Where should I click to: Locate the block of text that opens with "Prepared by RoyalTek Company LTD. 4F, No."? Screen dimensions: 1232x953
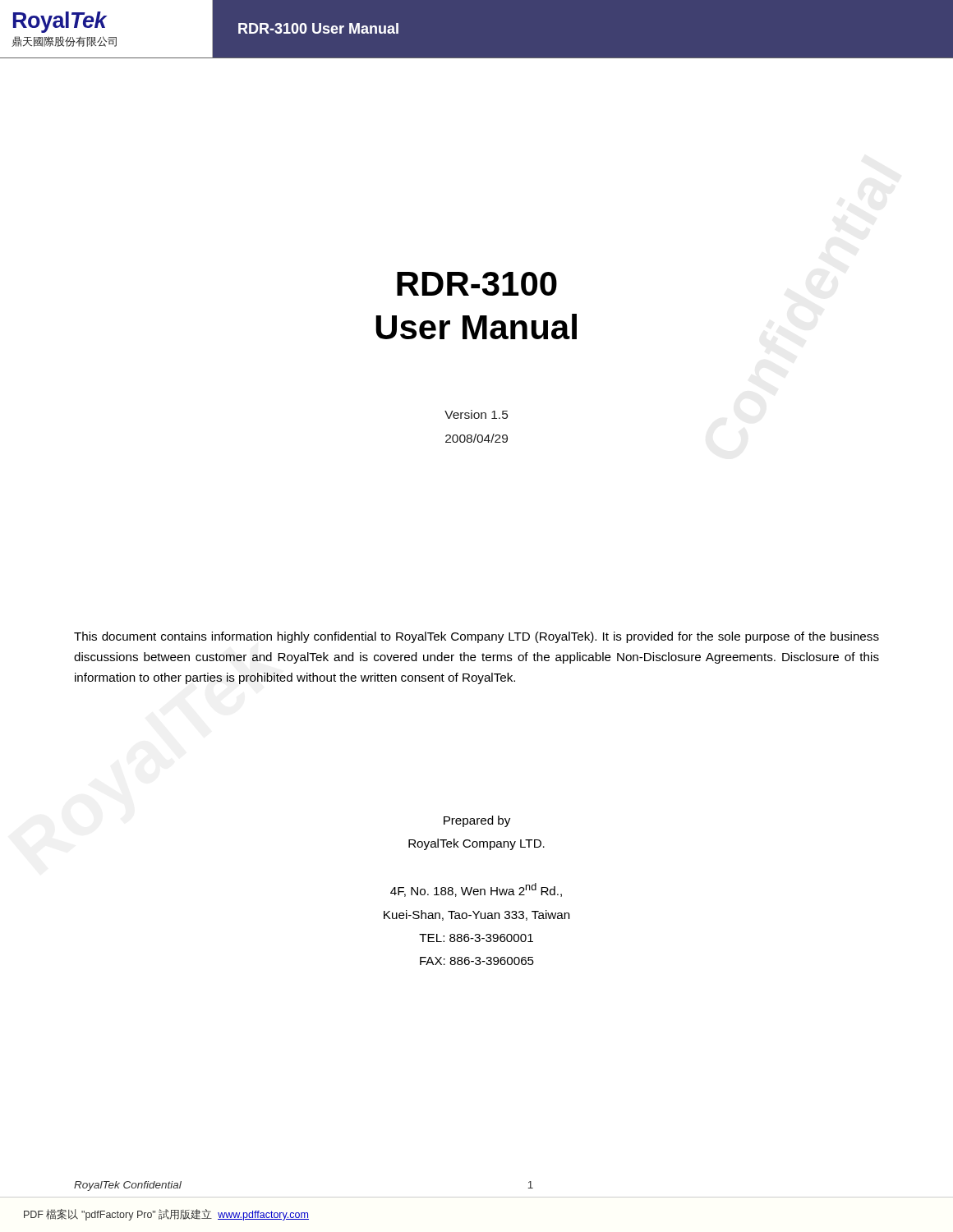[x=476, y=890]
